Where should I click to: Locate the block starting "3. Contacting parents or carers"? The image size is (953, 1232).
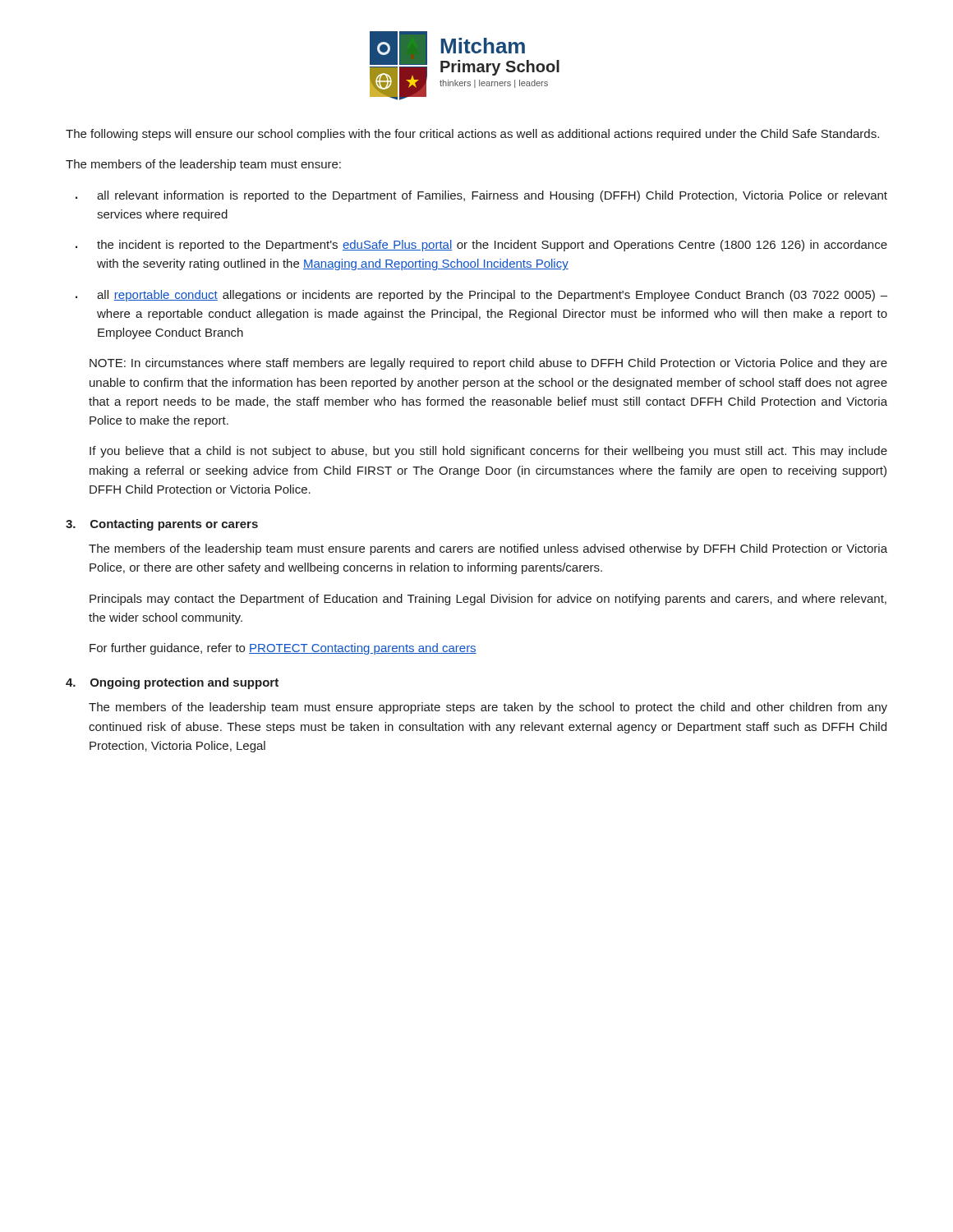click(x=162, y=524)
